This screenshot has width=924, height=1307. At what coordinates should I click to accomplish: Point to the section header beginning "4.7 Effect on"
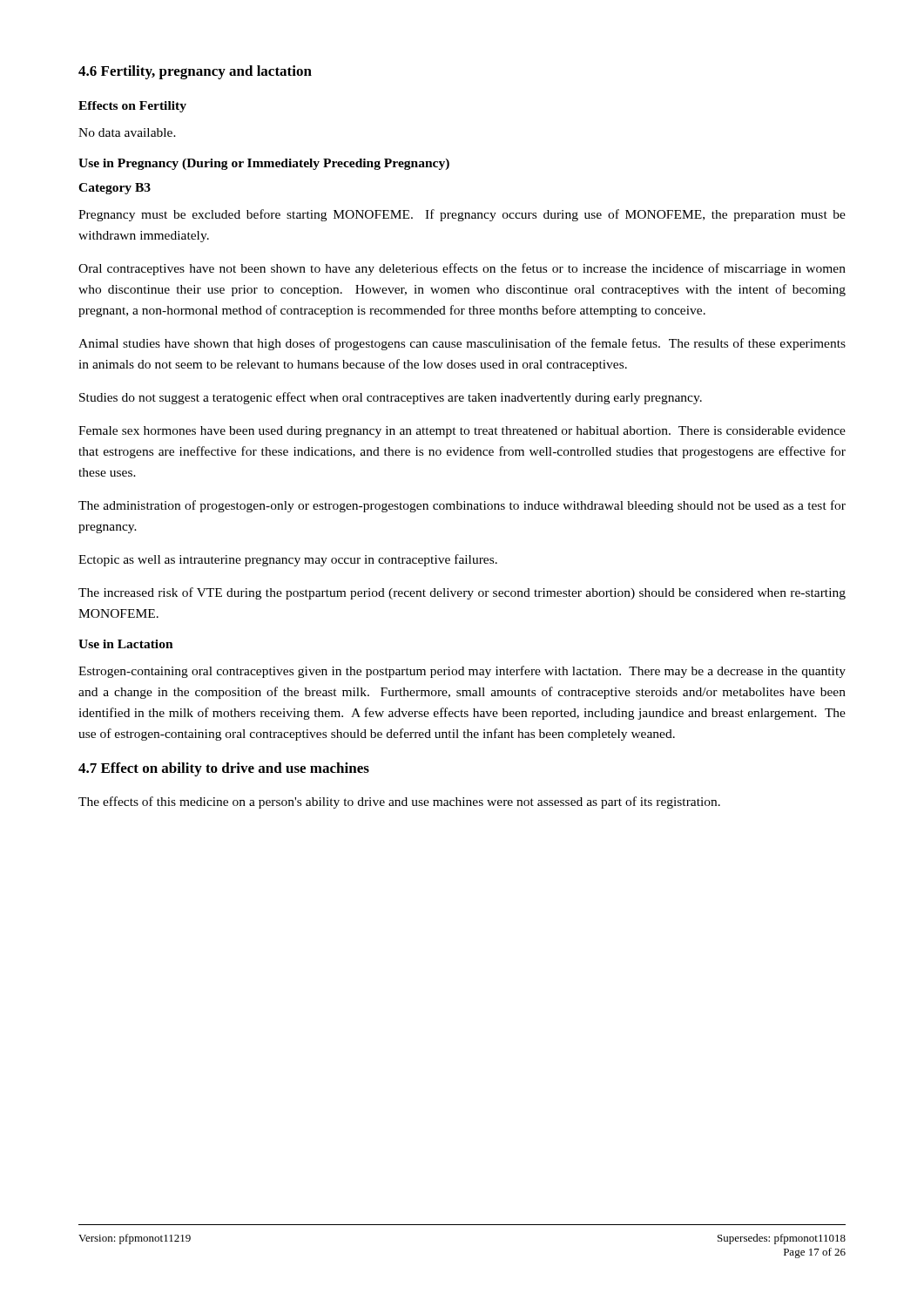pyautogui.click(x=224, y=768)
